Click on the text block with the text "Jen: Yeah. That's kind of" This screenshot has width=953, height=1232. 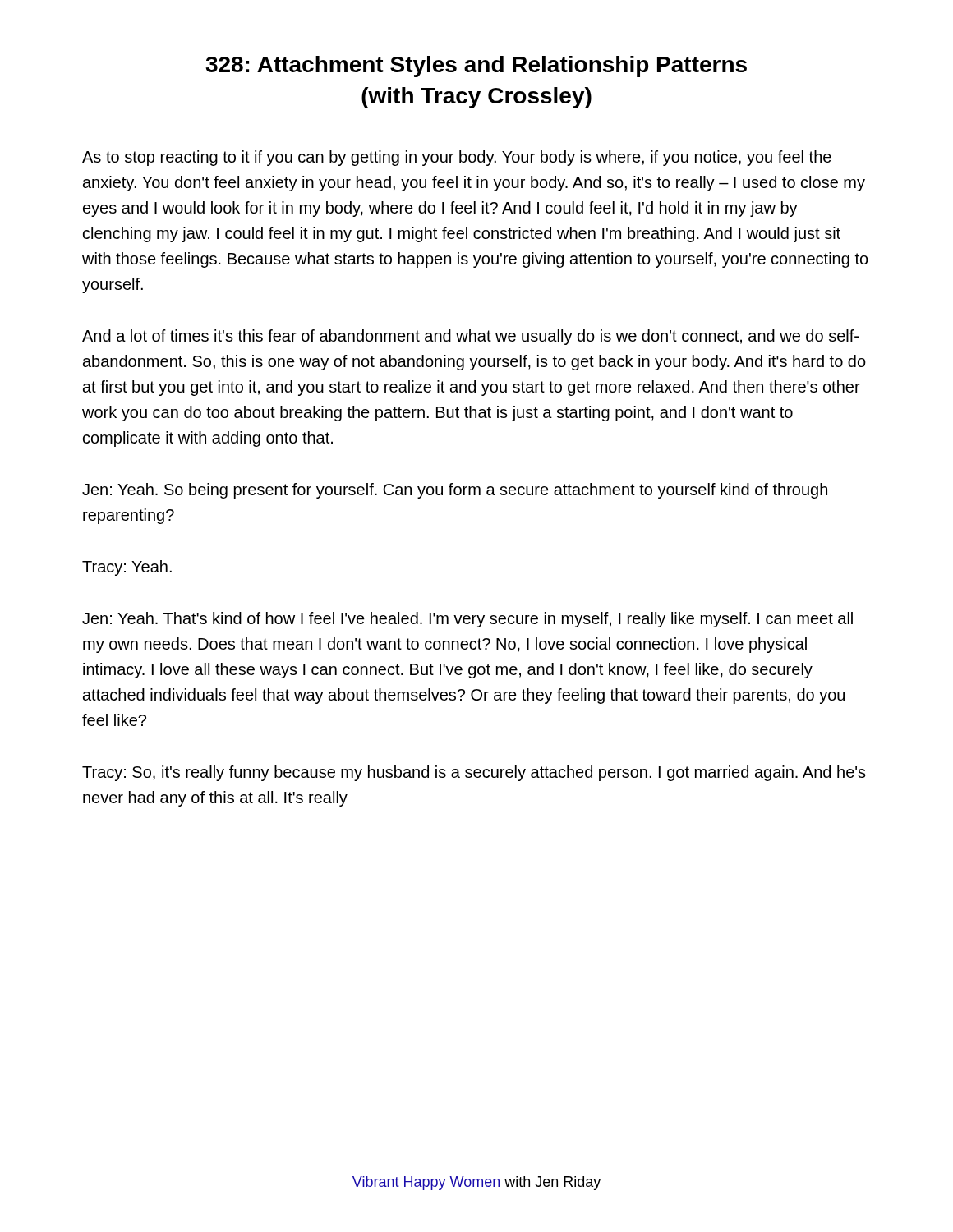(468, 669)
